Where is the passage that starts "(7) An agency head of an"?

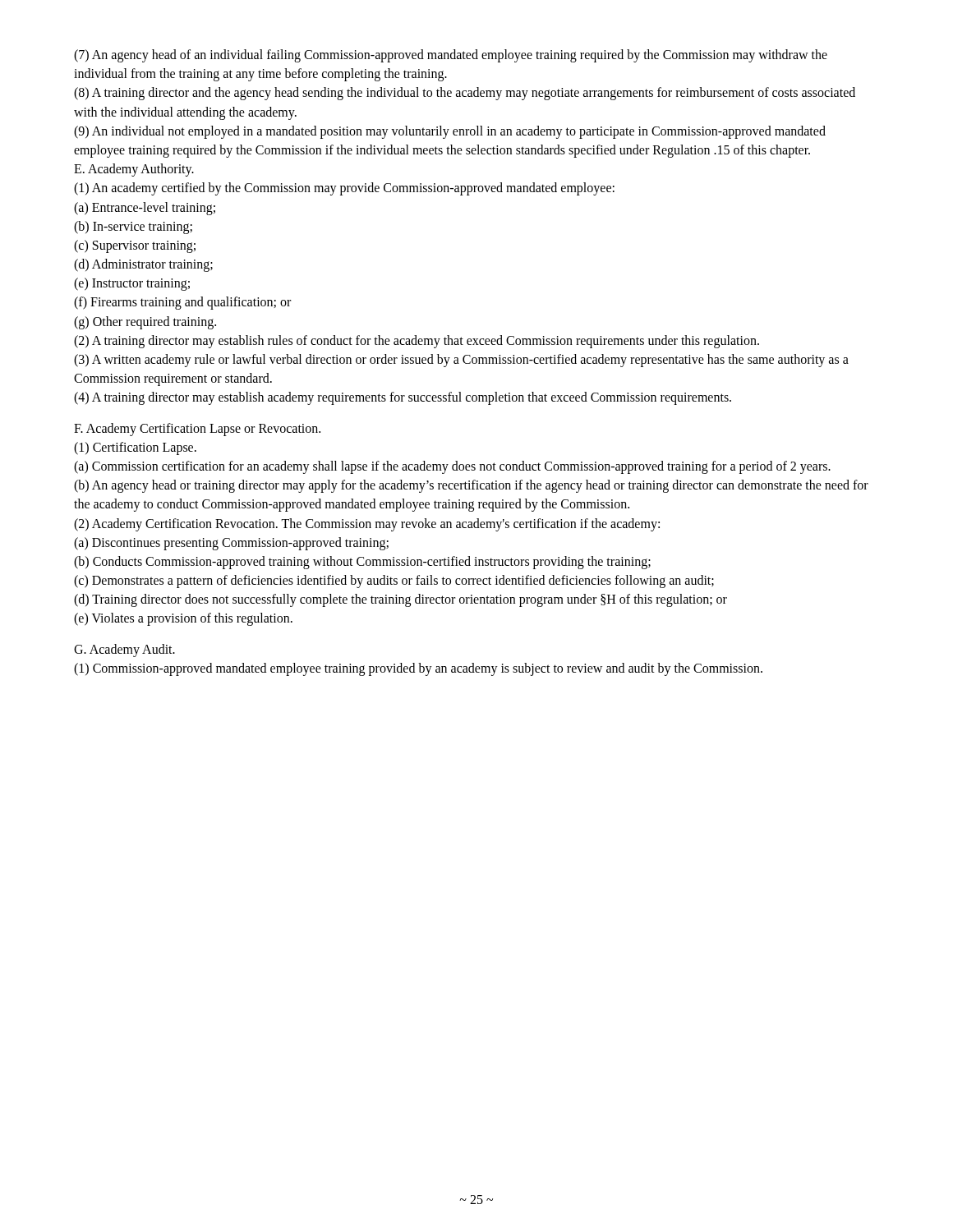click(476, 64)
